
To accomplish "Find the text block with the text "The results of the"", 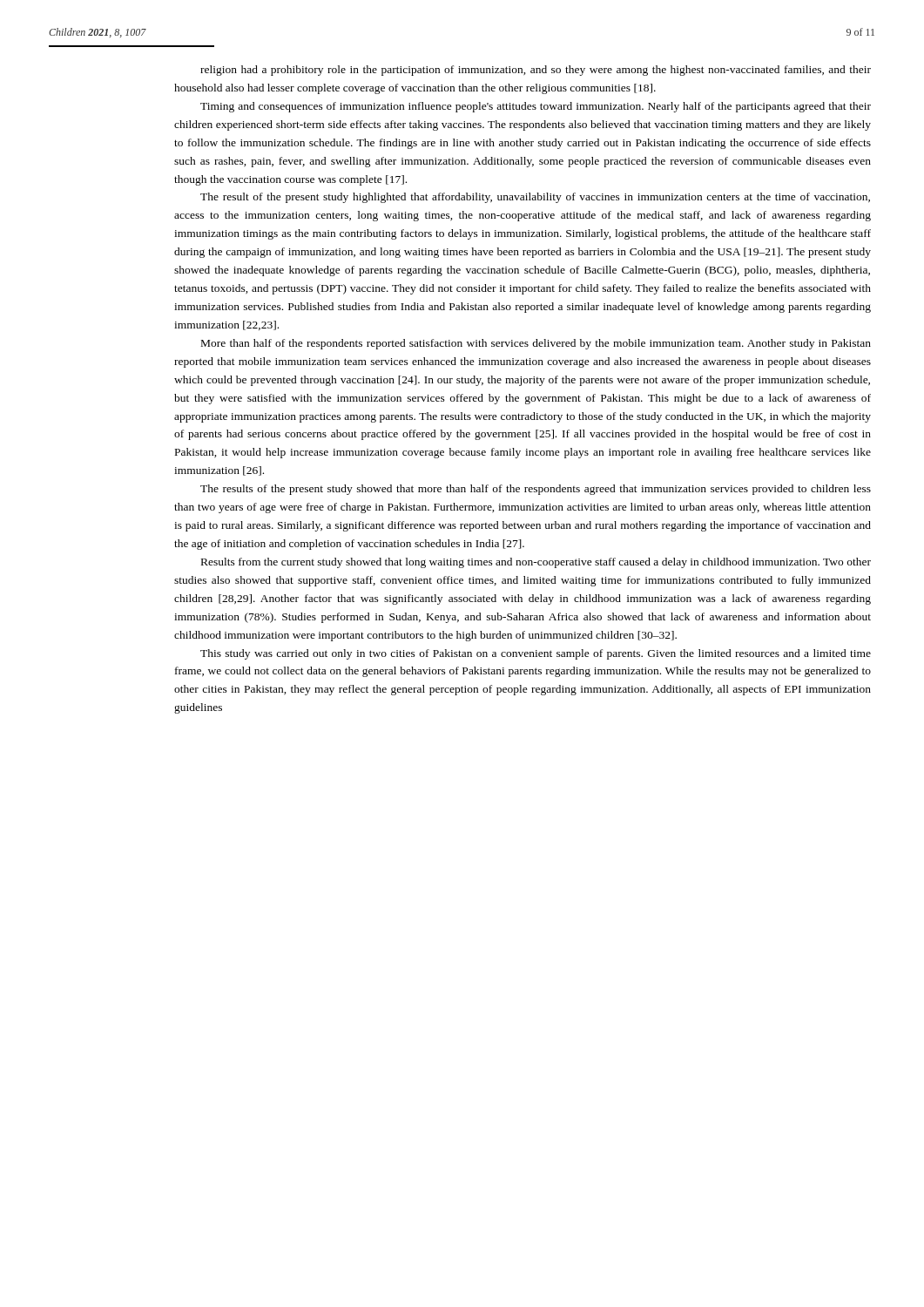I will 523,517.
